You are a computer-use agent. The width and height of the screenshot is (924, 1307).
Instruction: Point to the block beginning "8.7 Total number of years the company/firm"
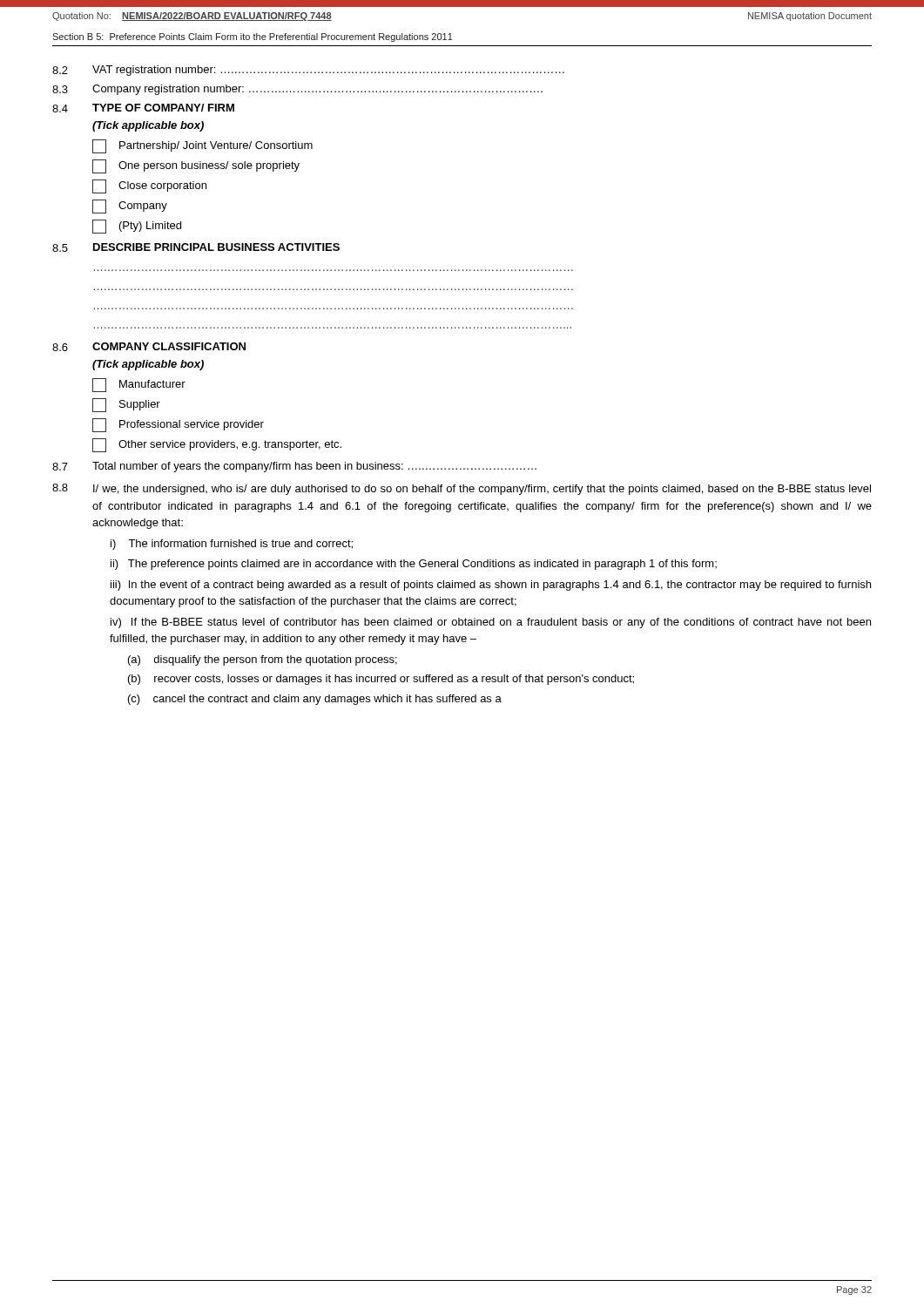click(462, 466)
